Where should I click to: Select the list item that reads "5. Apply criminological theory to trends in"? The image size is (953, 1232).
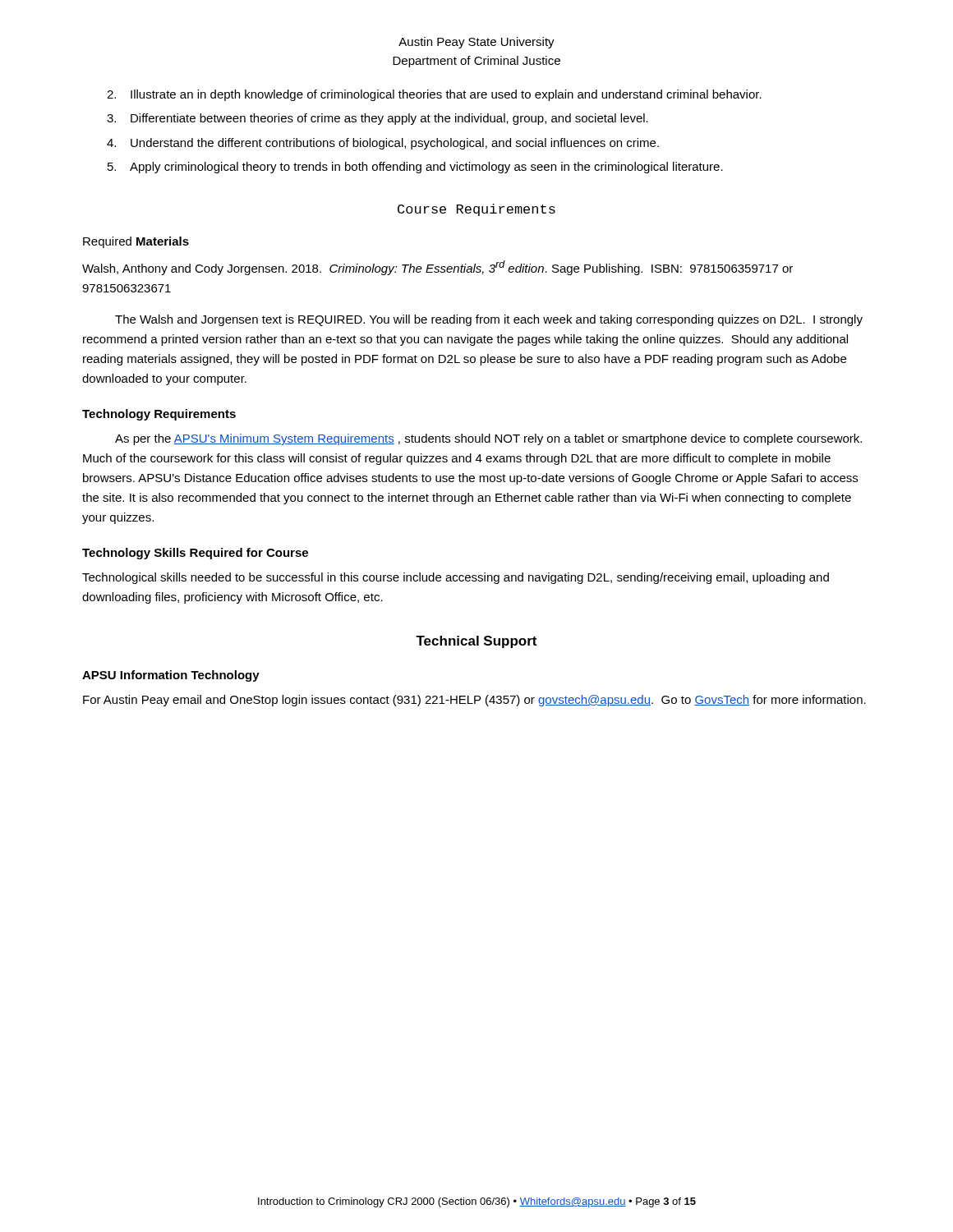489,166
